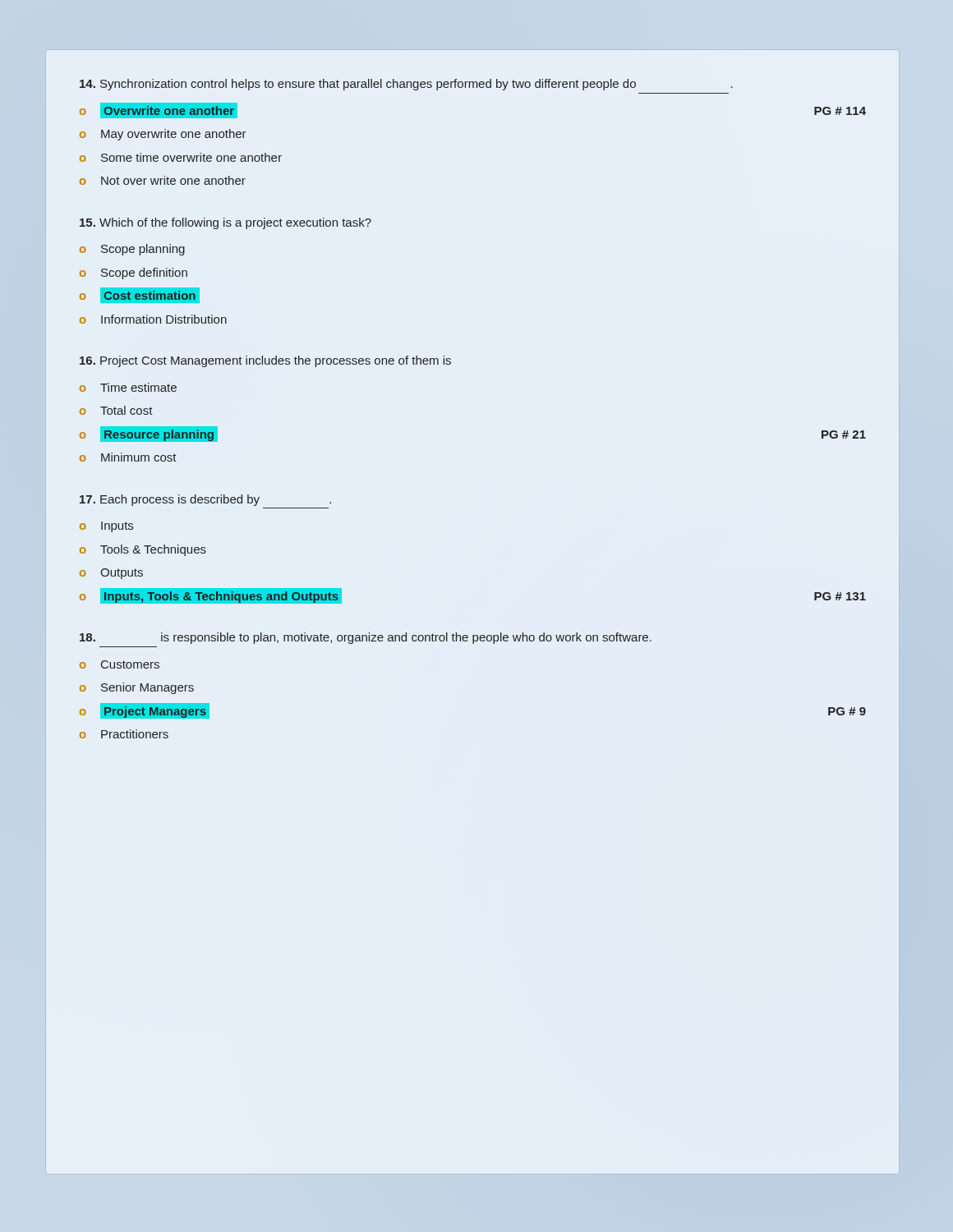Find "o Scope definition" on this page

[x=134, y=274]
